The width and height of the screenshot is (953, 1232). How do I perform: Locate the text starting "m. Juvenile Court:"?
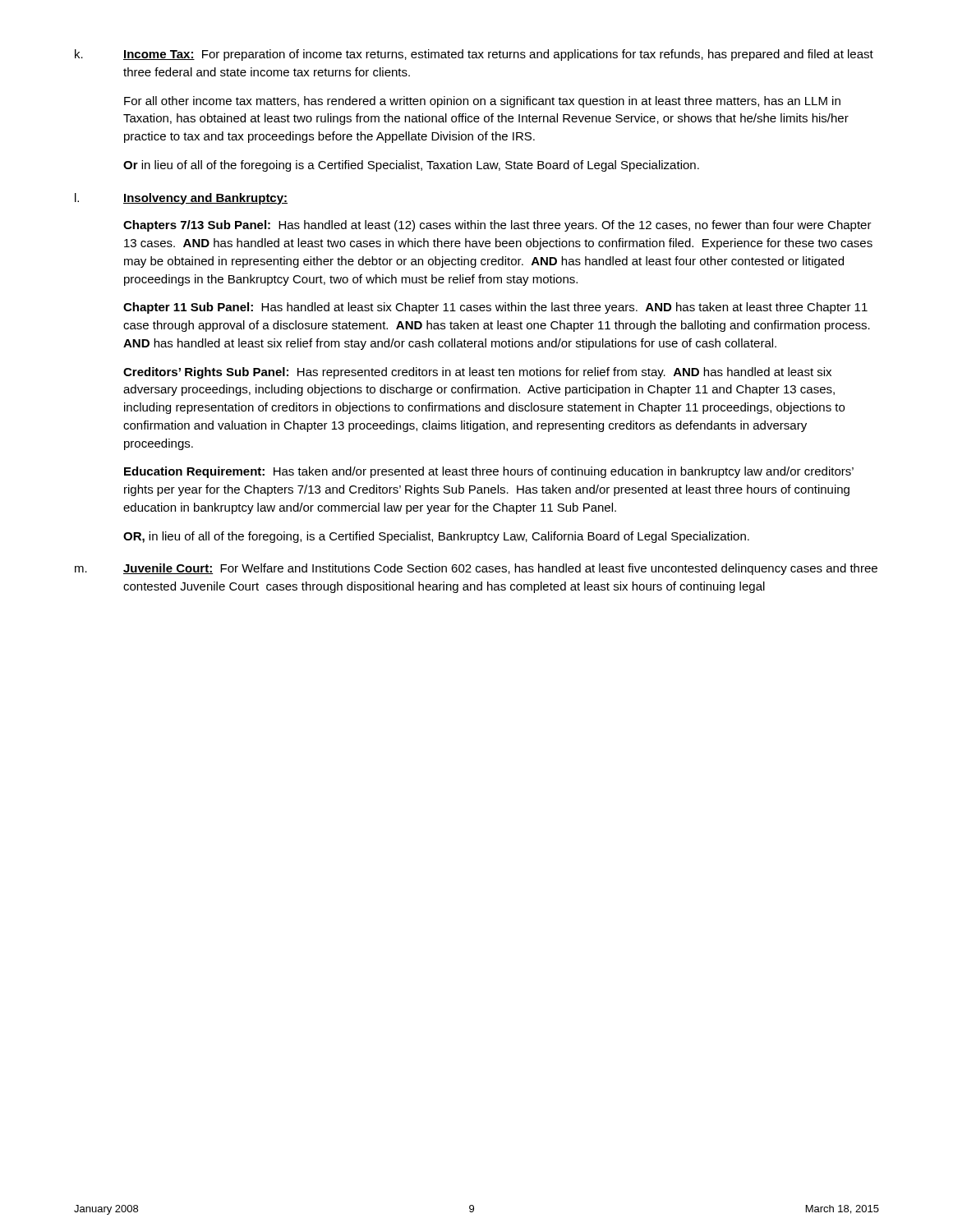click(x=476, y=577)
